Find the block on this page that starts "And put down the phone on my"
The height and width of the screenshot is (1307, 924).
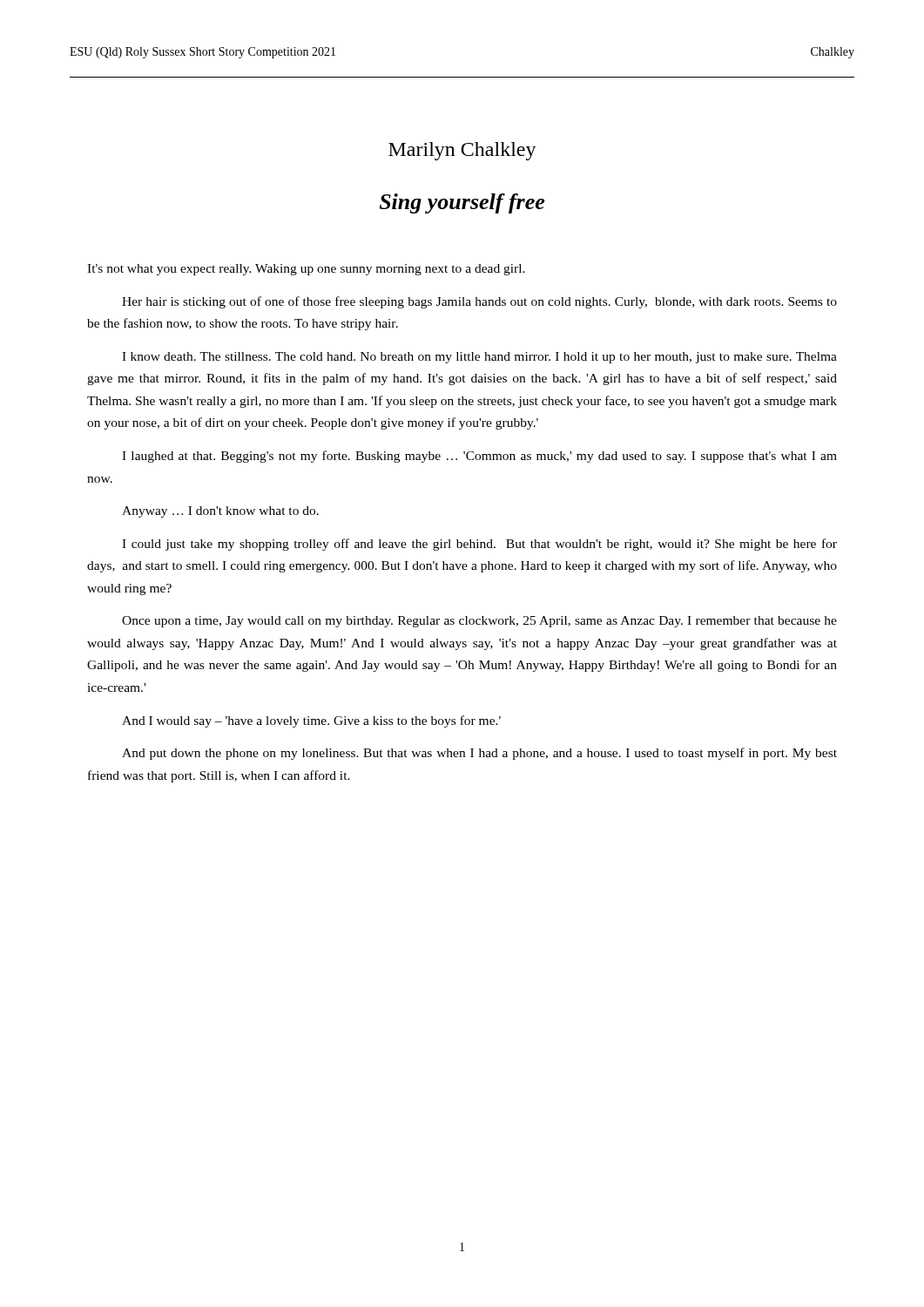[462, 764]
